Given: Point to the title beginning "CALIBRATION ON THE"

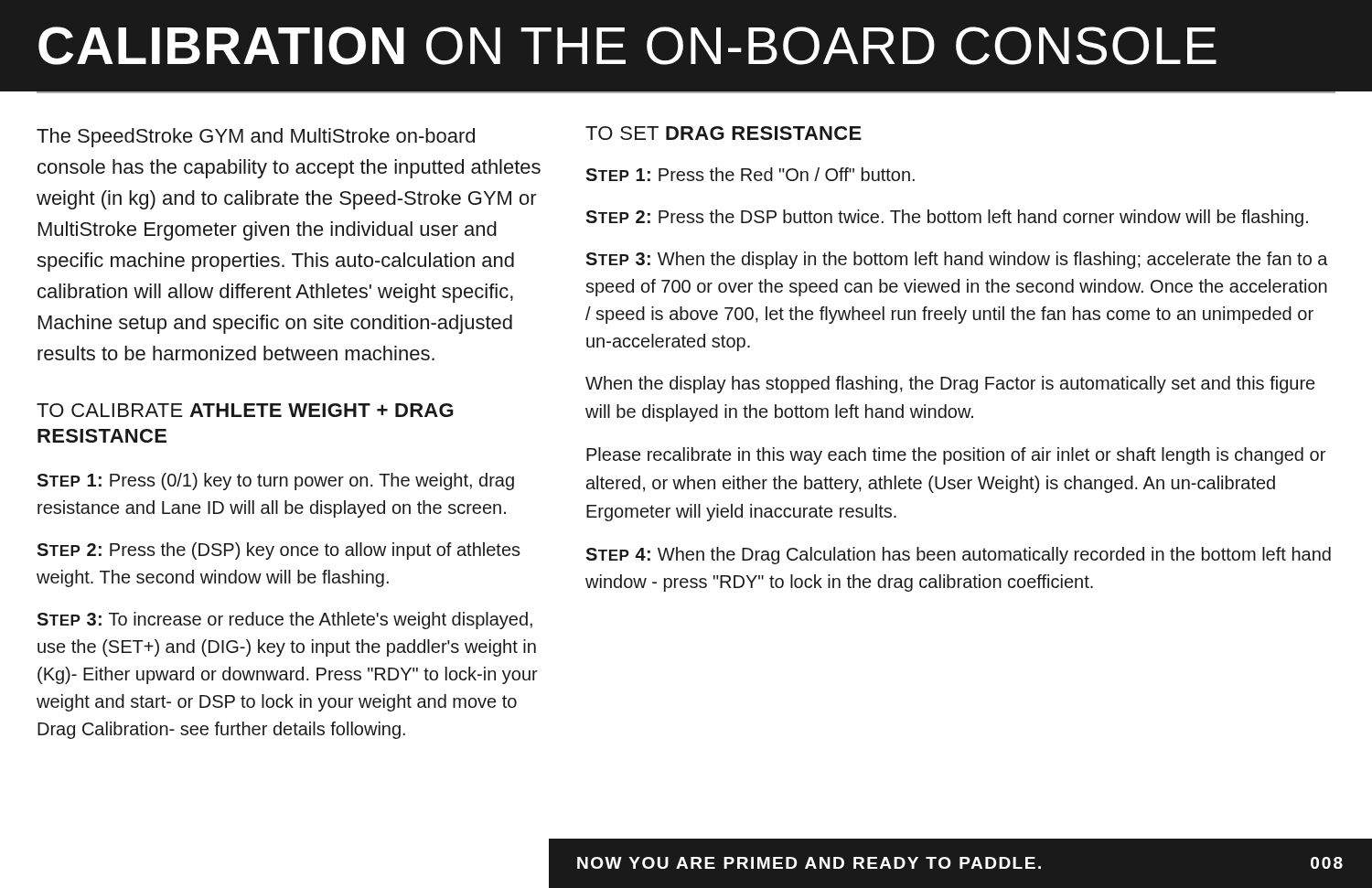Looking at the screenshot, I should (686, 45).
